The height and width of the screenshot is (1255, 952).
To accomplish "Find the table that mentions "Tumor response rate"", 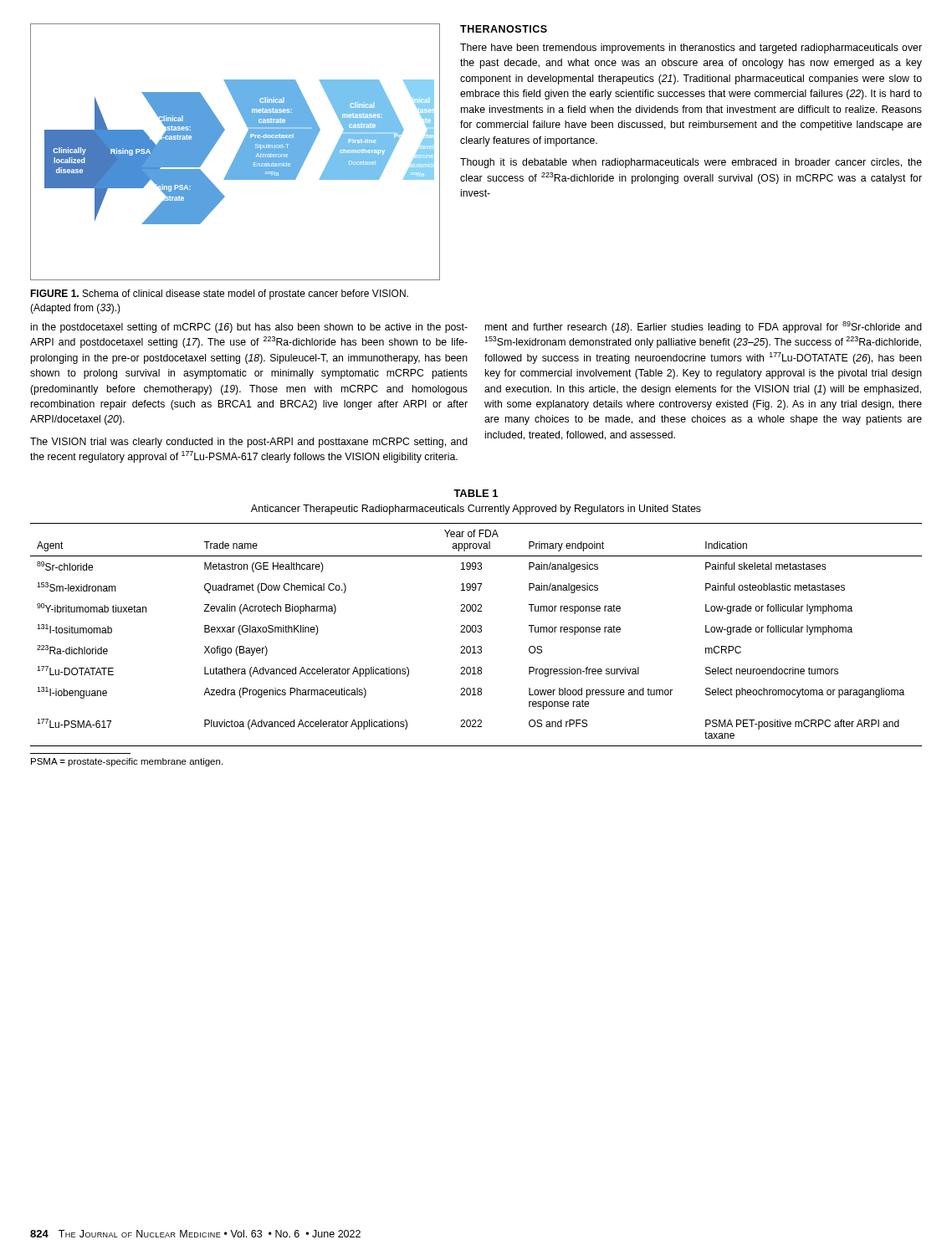I will (x=476, y=644).
